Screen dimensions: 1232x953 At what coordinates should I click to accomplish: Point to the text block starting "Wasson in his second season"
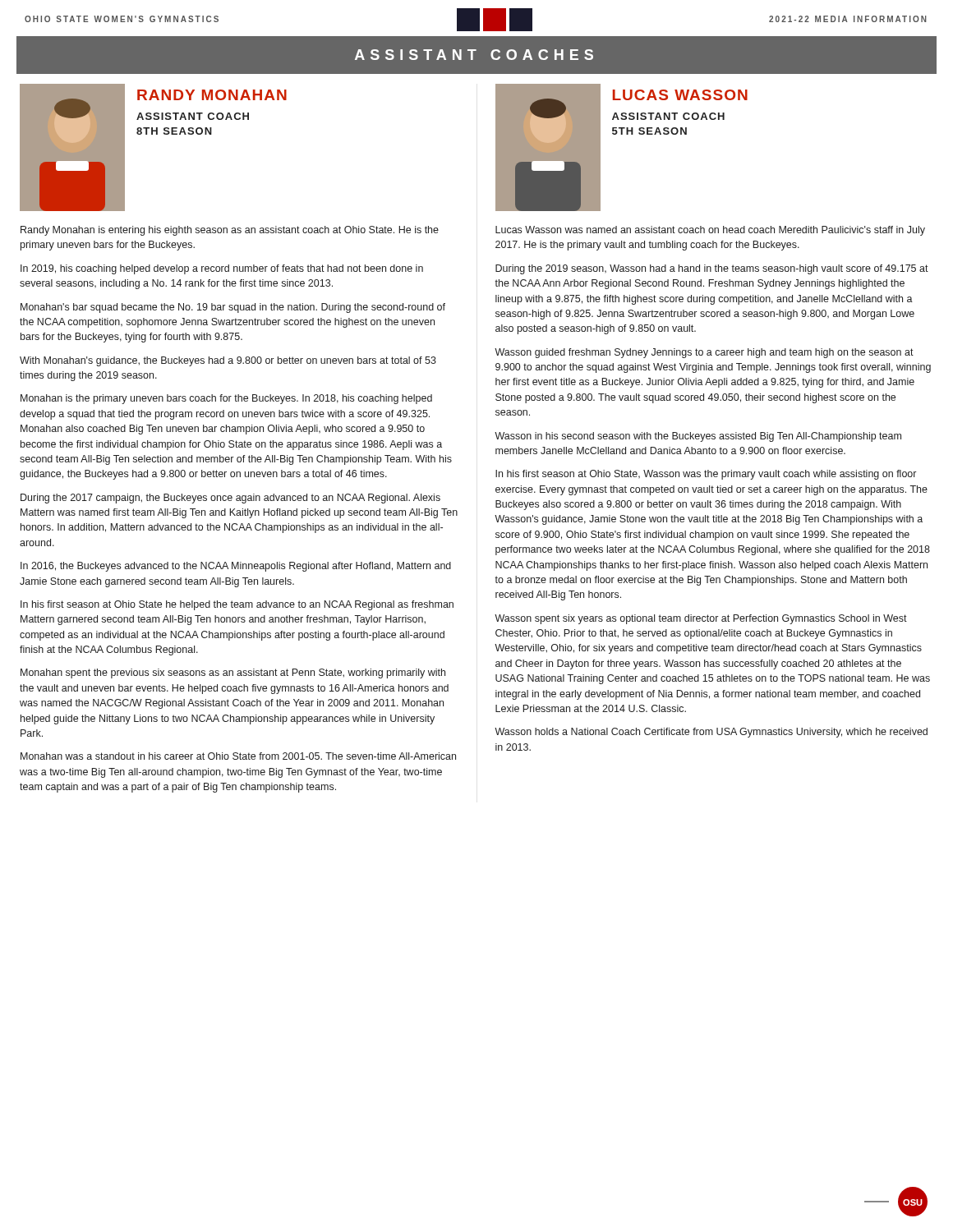pyautogui.click(x=699, y=443)
